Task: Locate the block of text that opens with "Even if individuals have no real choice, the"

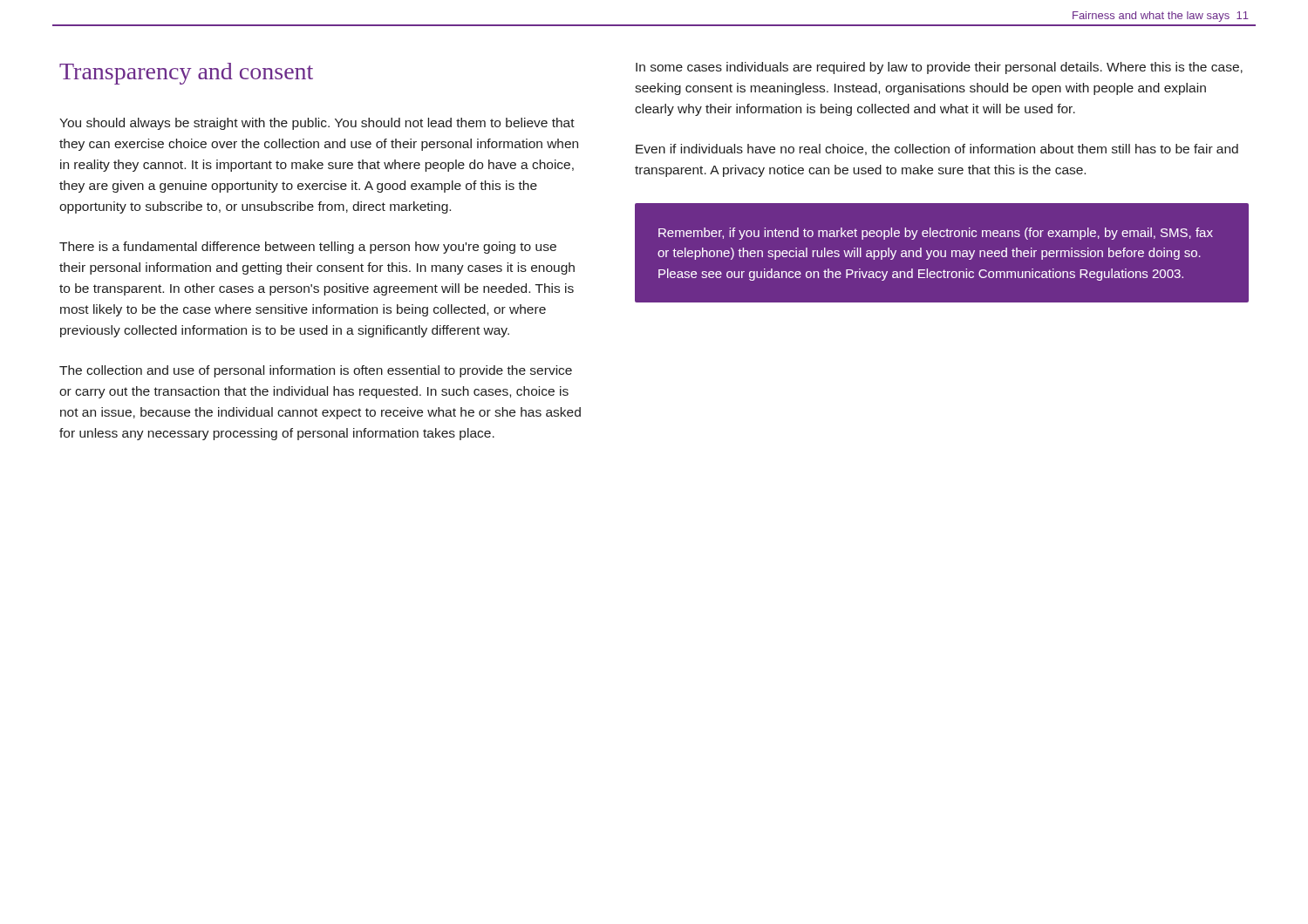Action: click(x=942, y=160)
